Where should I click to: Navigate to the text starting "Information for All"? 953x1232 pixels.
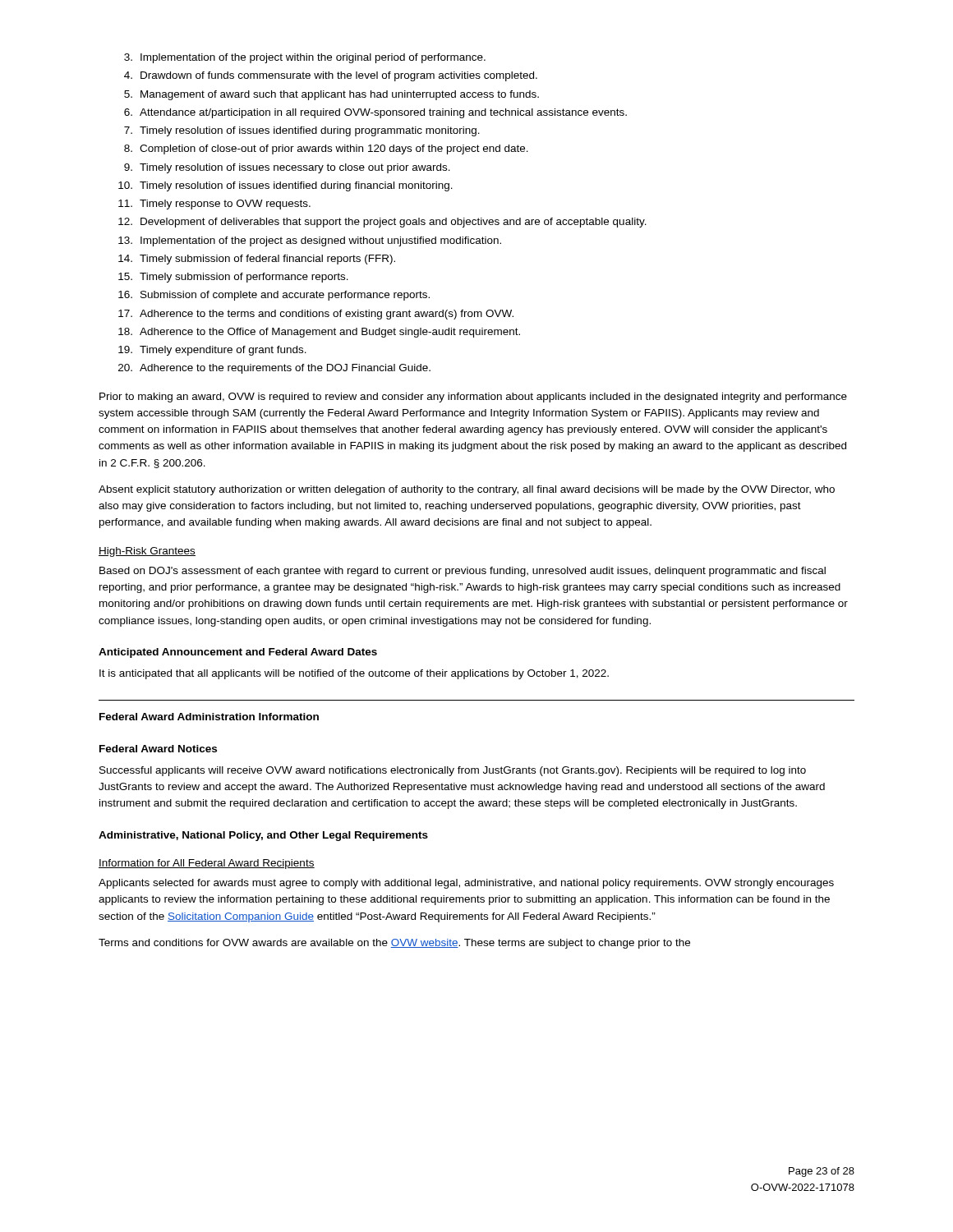coord(206,863)
